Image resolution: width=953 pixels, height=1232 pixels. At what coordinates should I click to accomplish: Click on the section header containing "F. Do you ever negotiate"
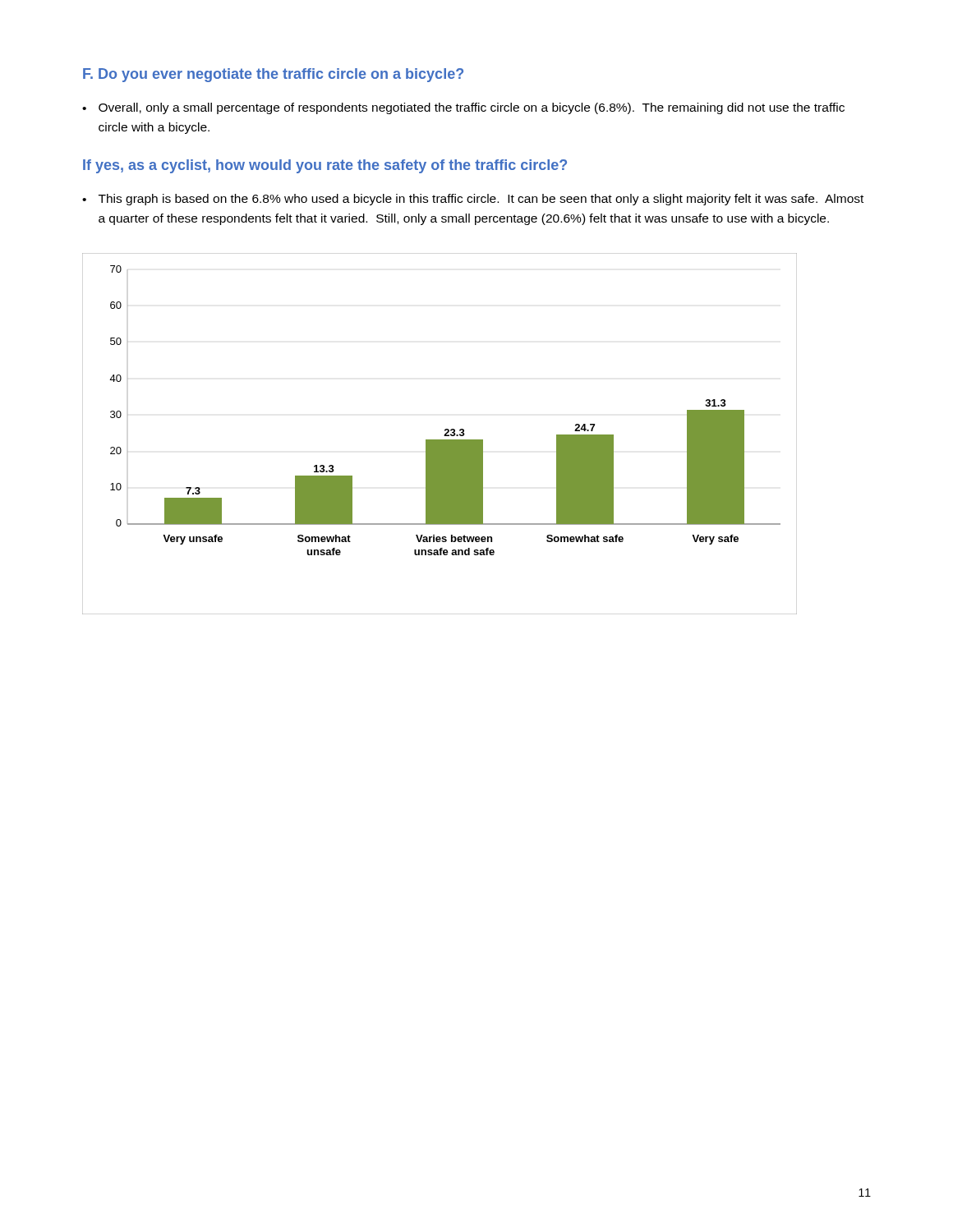point(273,74)
